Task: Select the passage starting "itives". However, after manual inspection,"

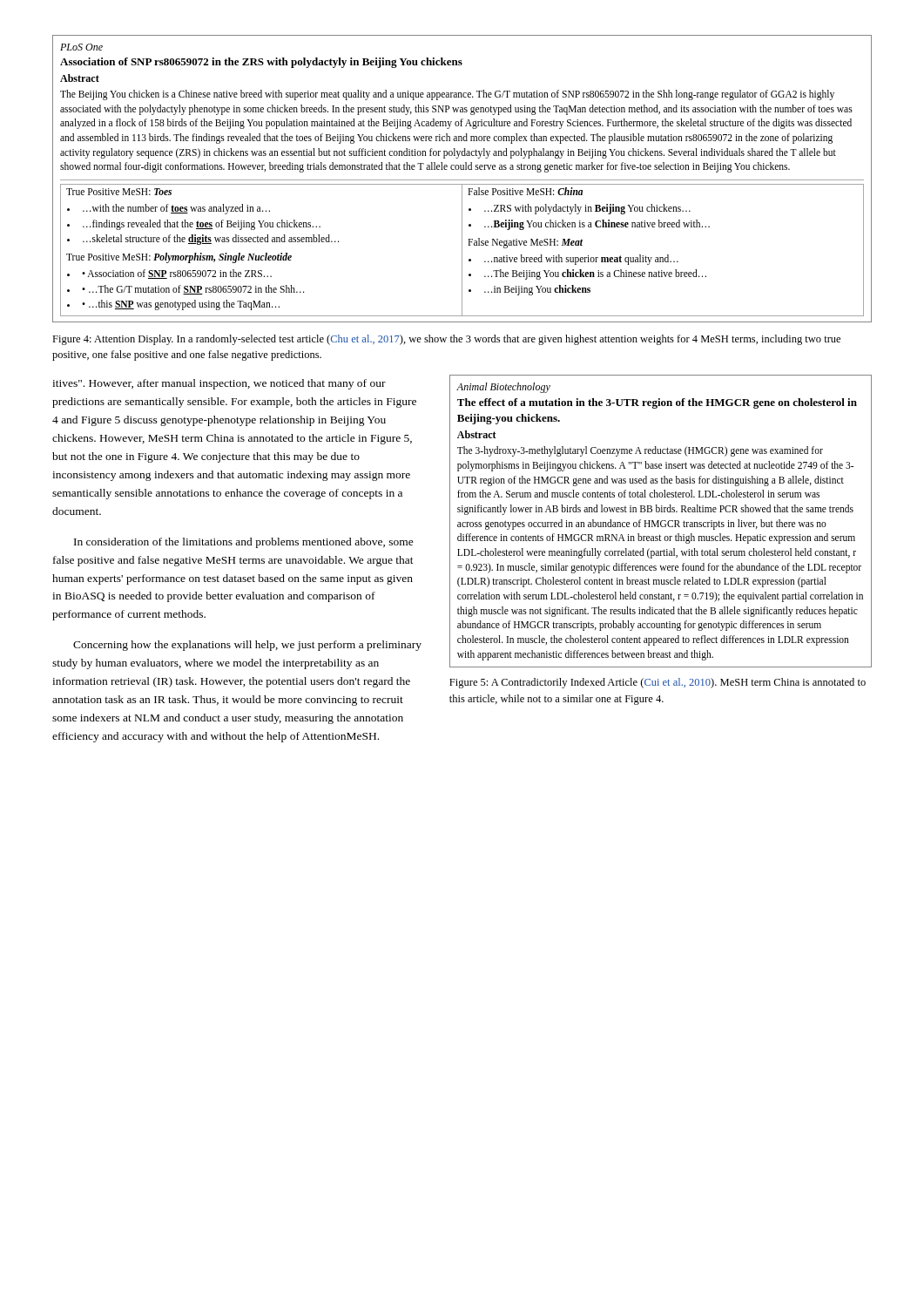Action: tap(238, 448)
